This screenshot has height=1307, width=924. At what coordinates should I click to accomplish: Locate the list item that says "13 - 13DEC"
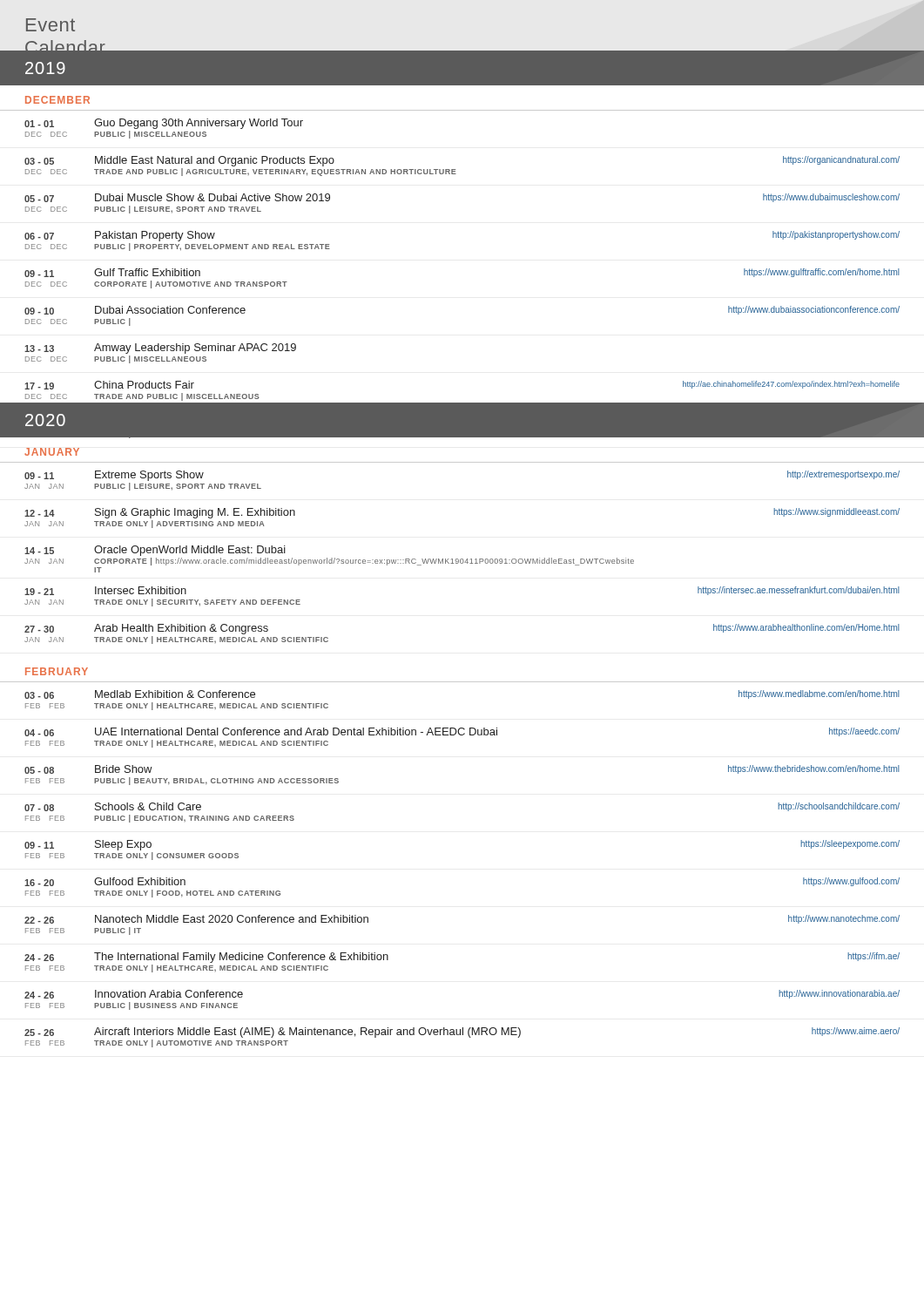(160, 349)
